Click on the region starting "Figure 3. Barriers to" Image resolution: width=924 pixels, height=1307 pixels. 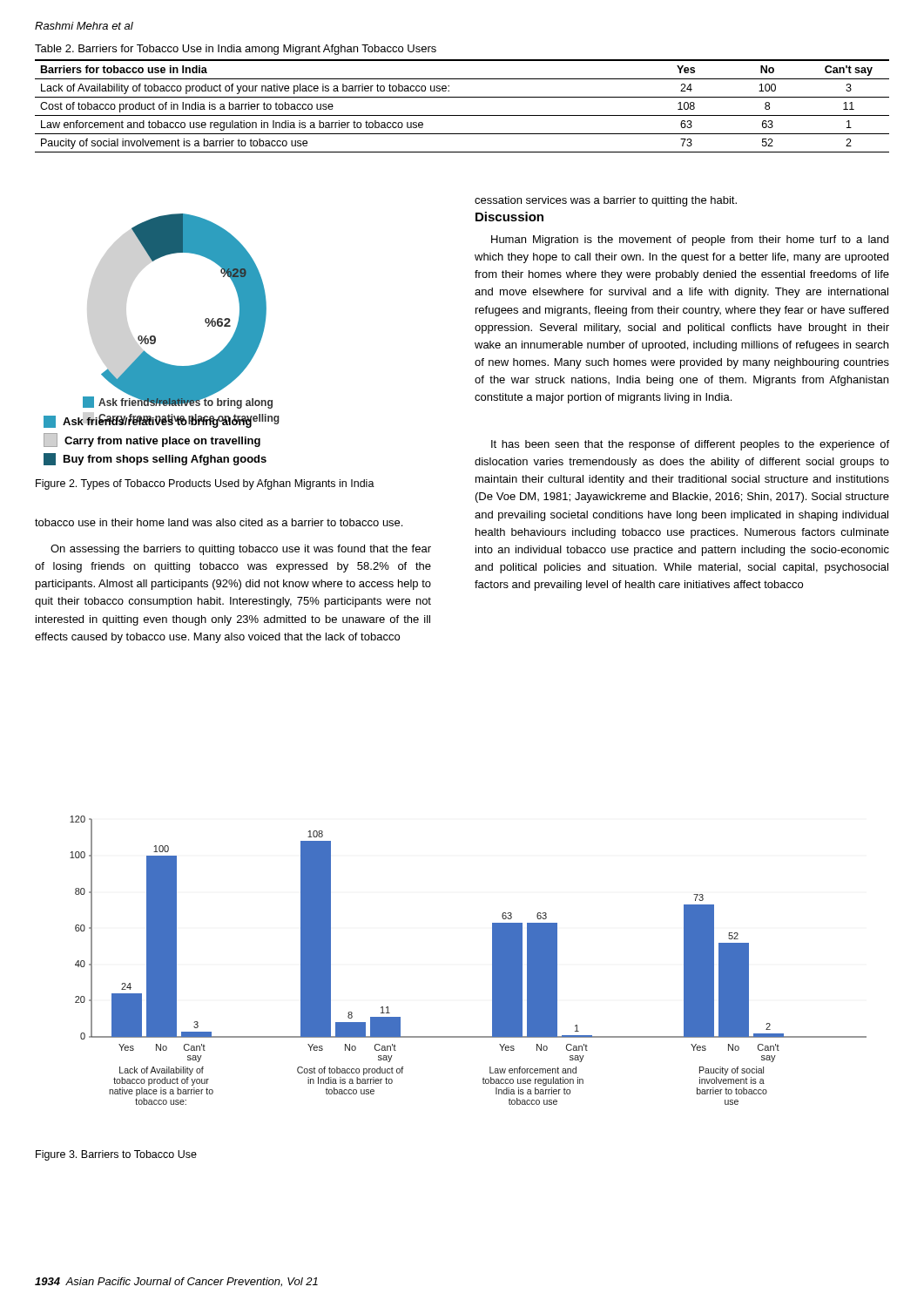[x=116, y=1155]
